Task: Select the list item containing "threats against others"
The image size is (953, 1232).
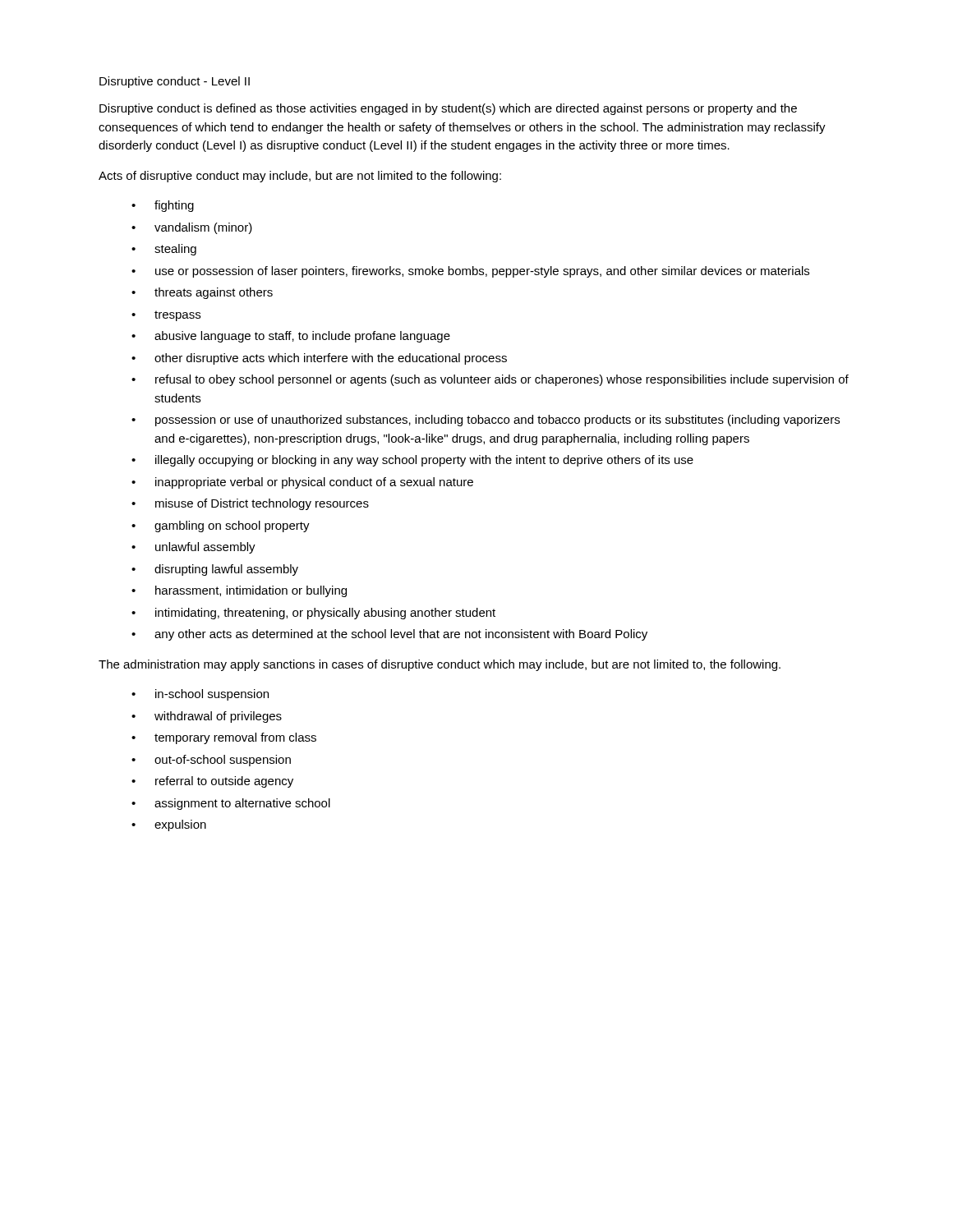Action: tap(202, 293)
